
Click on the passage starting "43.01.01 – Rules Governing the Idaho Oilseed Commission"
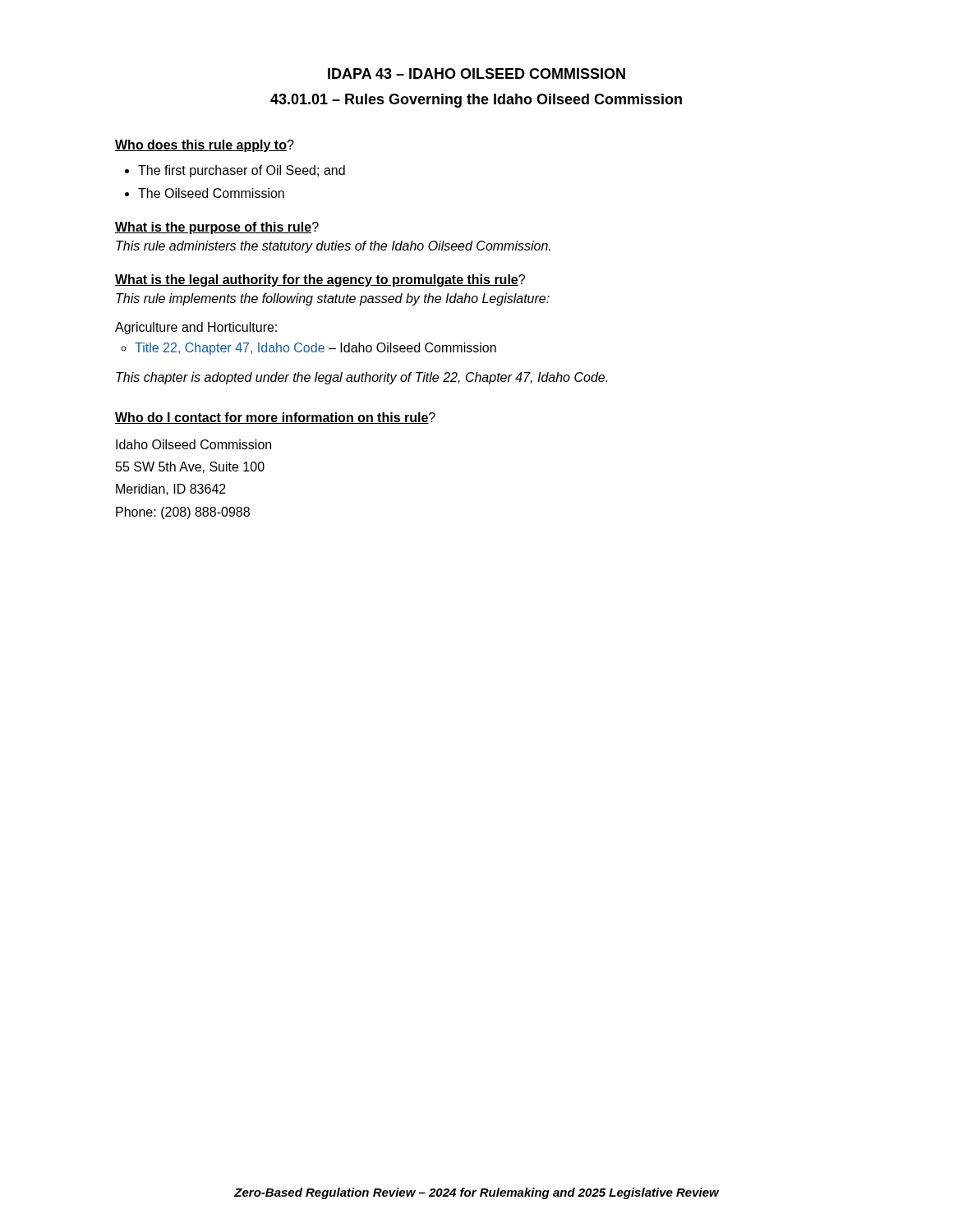click(476, 100)
